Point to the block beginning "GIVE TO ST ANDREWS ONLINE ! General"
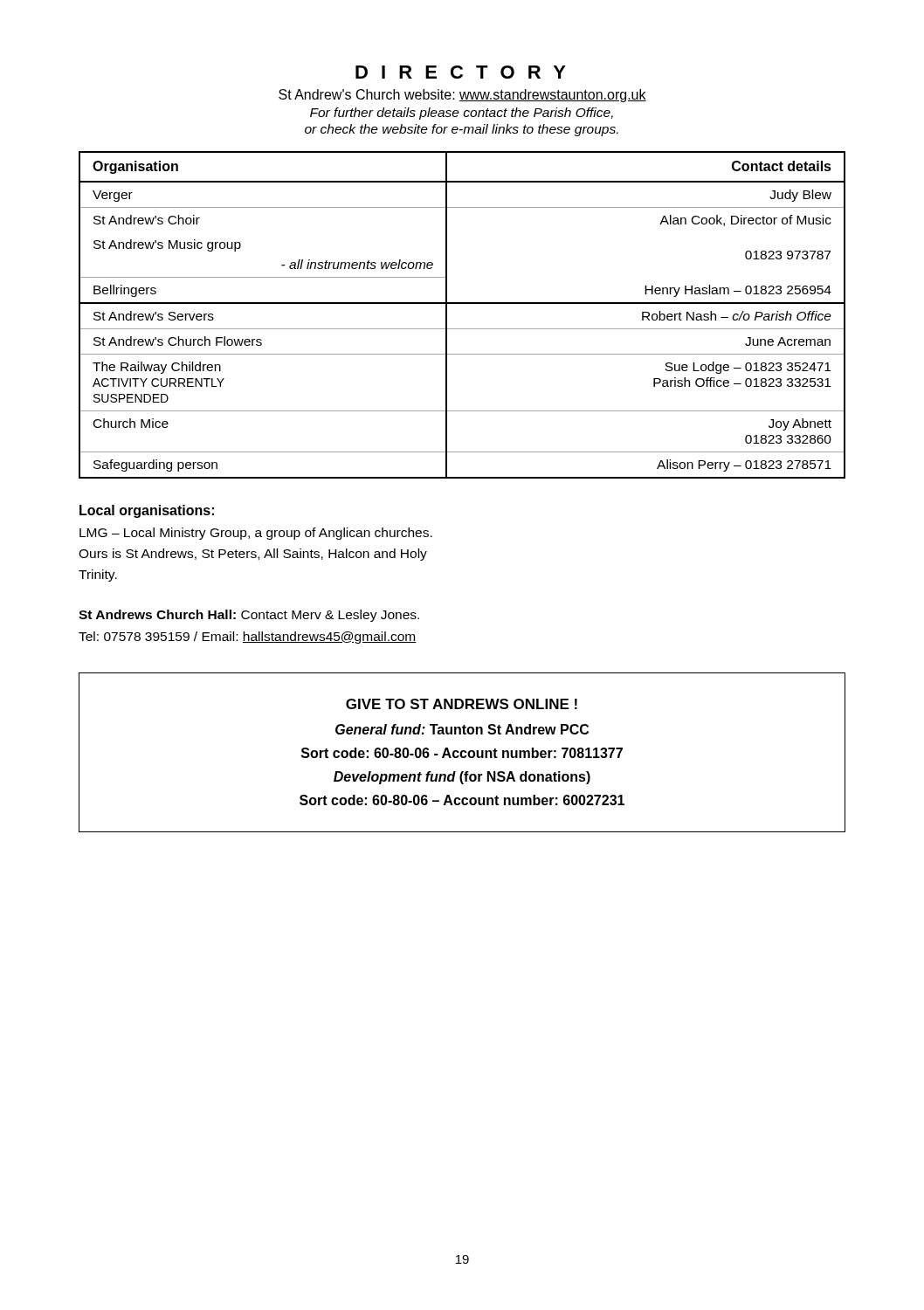 [x=462, y=752]
